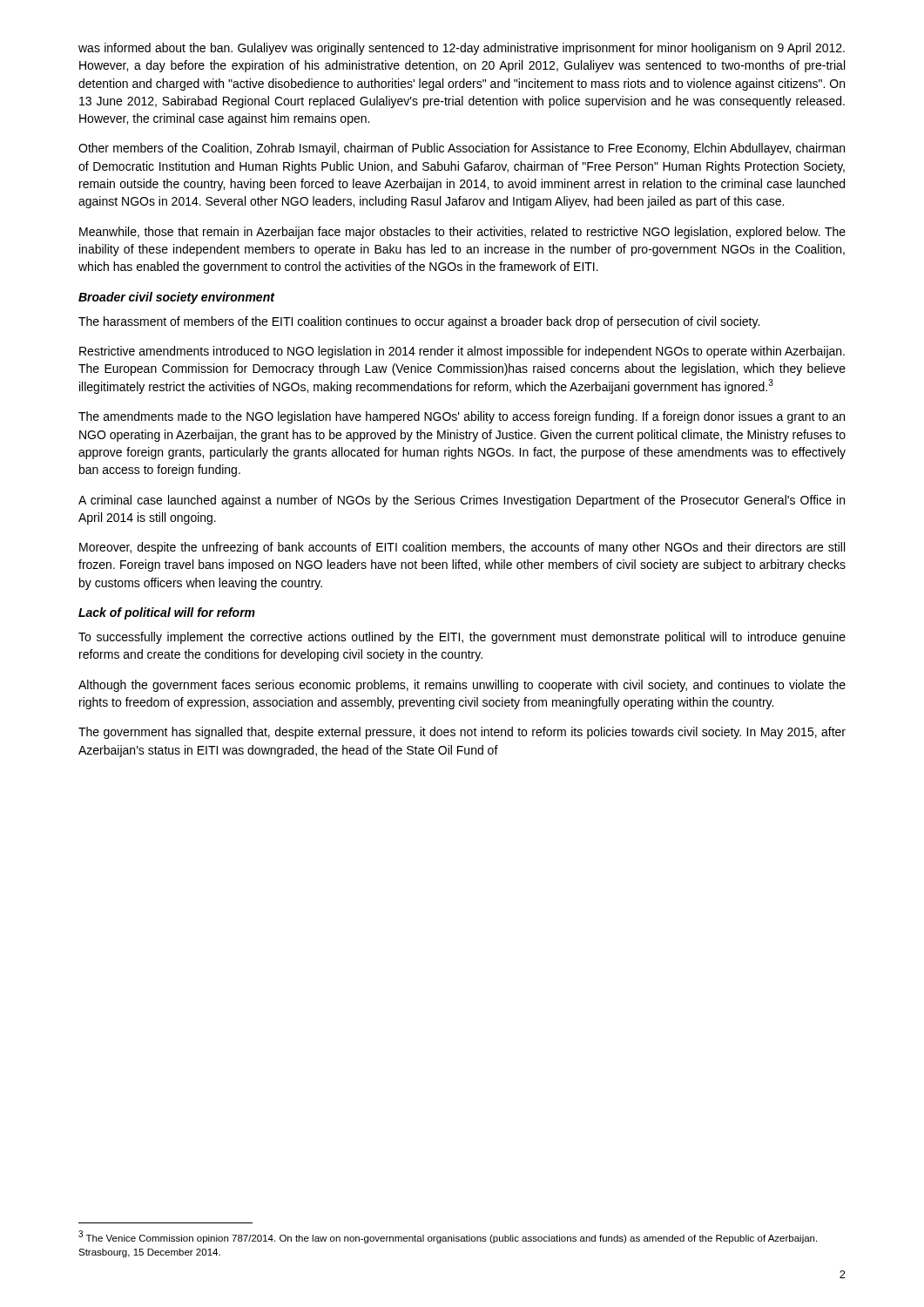Find the block on this page that starts "To successfully implement the corrective"
924x1307 pixels.
462,646
